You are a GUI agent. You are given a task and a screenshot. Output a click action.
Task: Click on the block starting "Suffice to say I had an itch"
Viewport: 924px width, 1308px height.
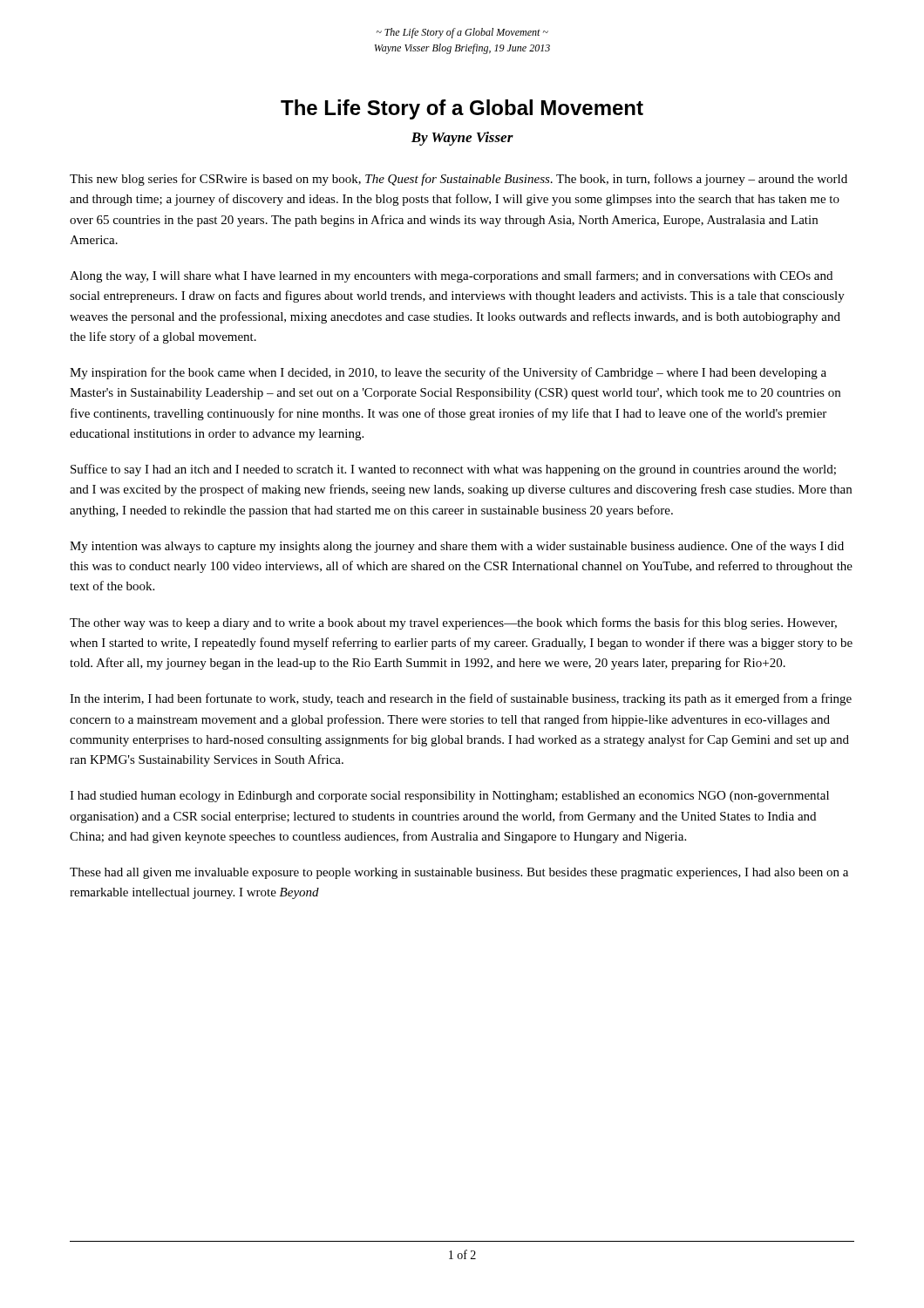click(x=461, y=489)
